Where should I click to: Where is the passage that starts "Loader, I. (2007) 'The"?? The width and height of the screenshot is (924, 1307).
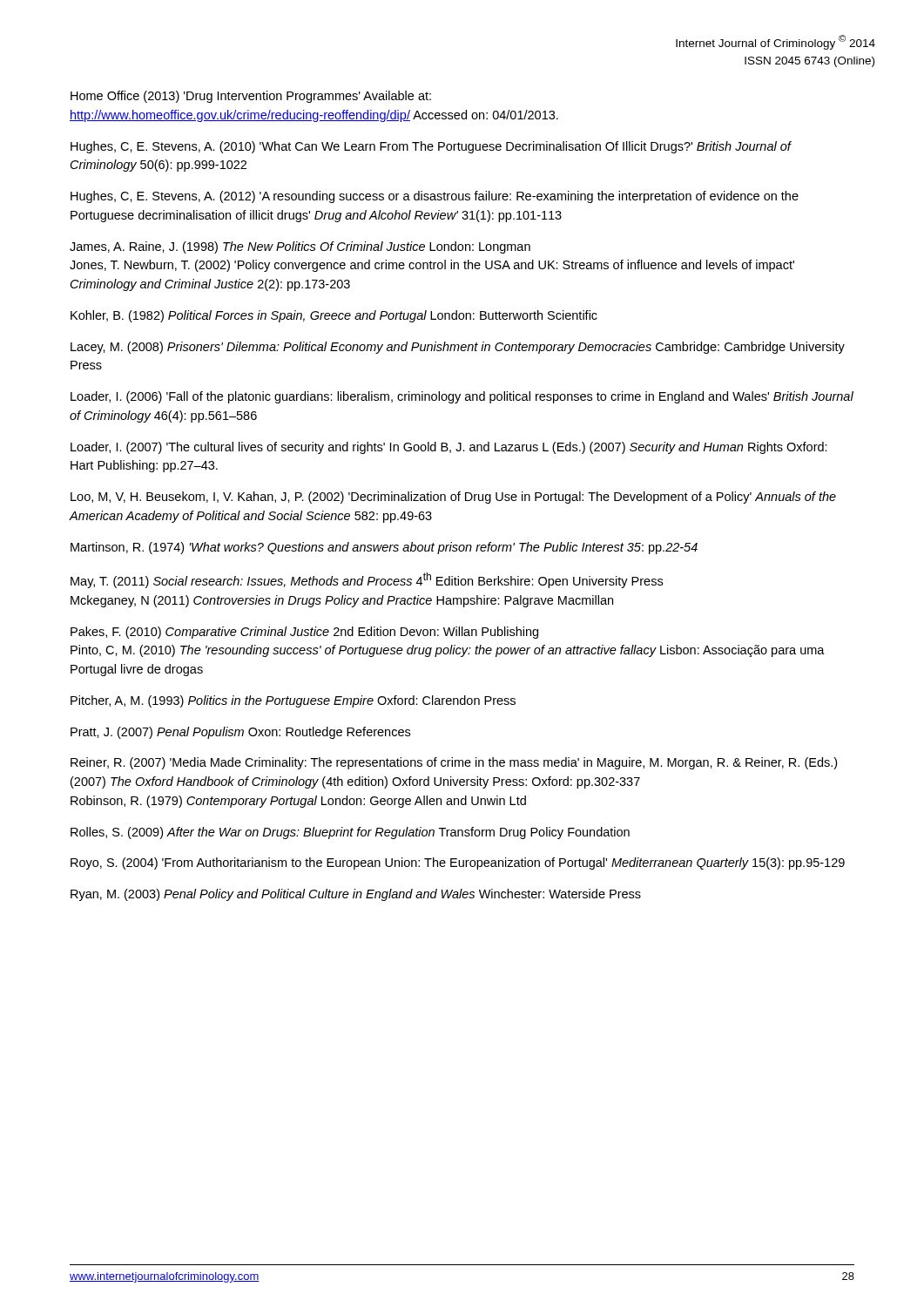[x=449, y=456]
